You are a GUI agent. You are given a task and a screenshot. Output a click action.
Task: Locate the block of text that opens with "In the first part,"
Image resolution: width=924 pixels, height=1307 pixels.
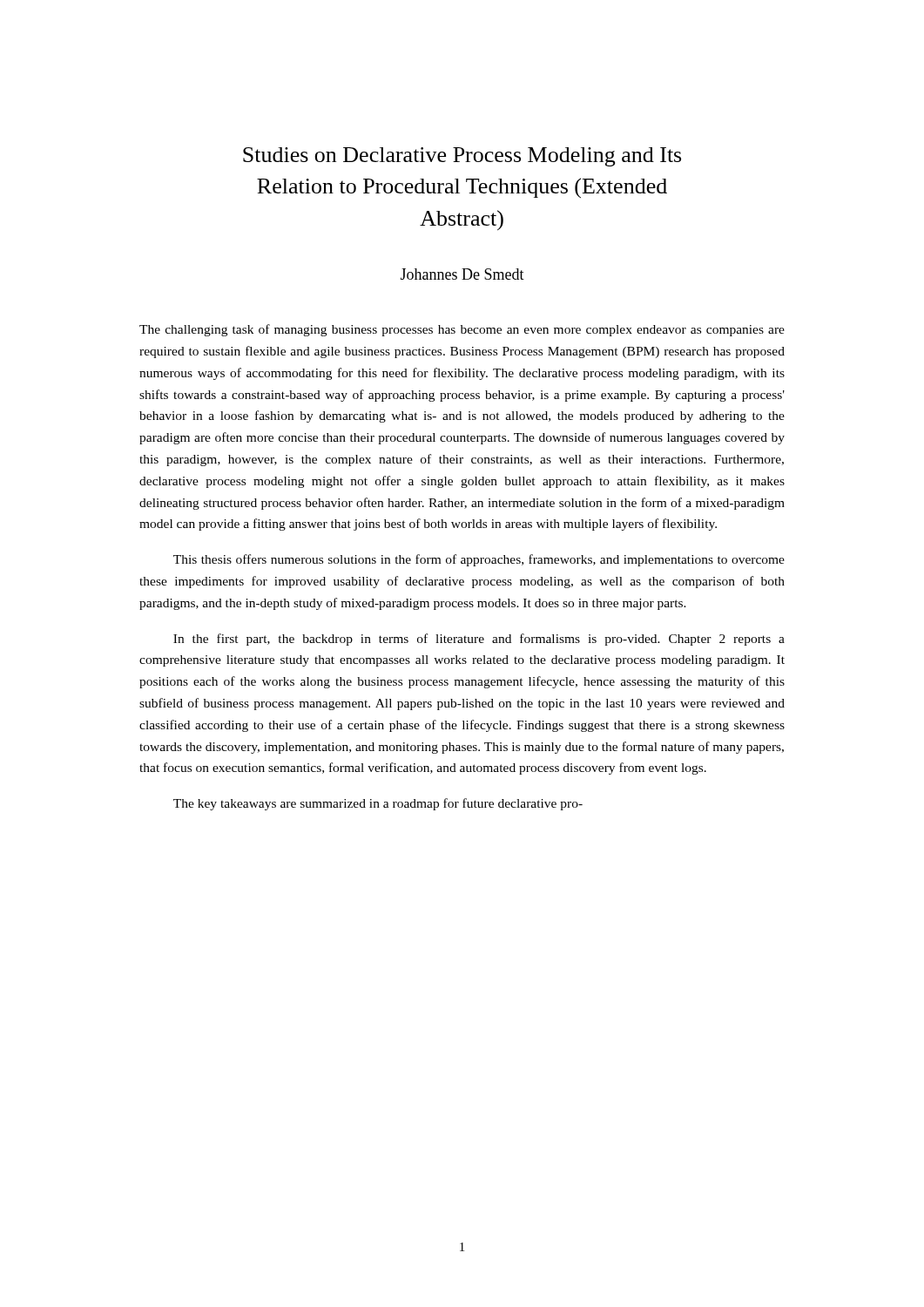(462, 703)
